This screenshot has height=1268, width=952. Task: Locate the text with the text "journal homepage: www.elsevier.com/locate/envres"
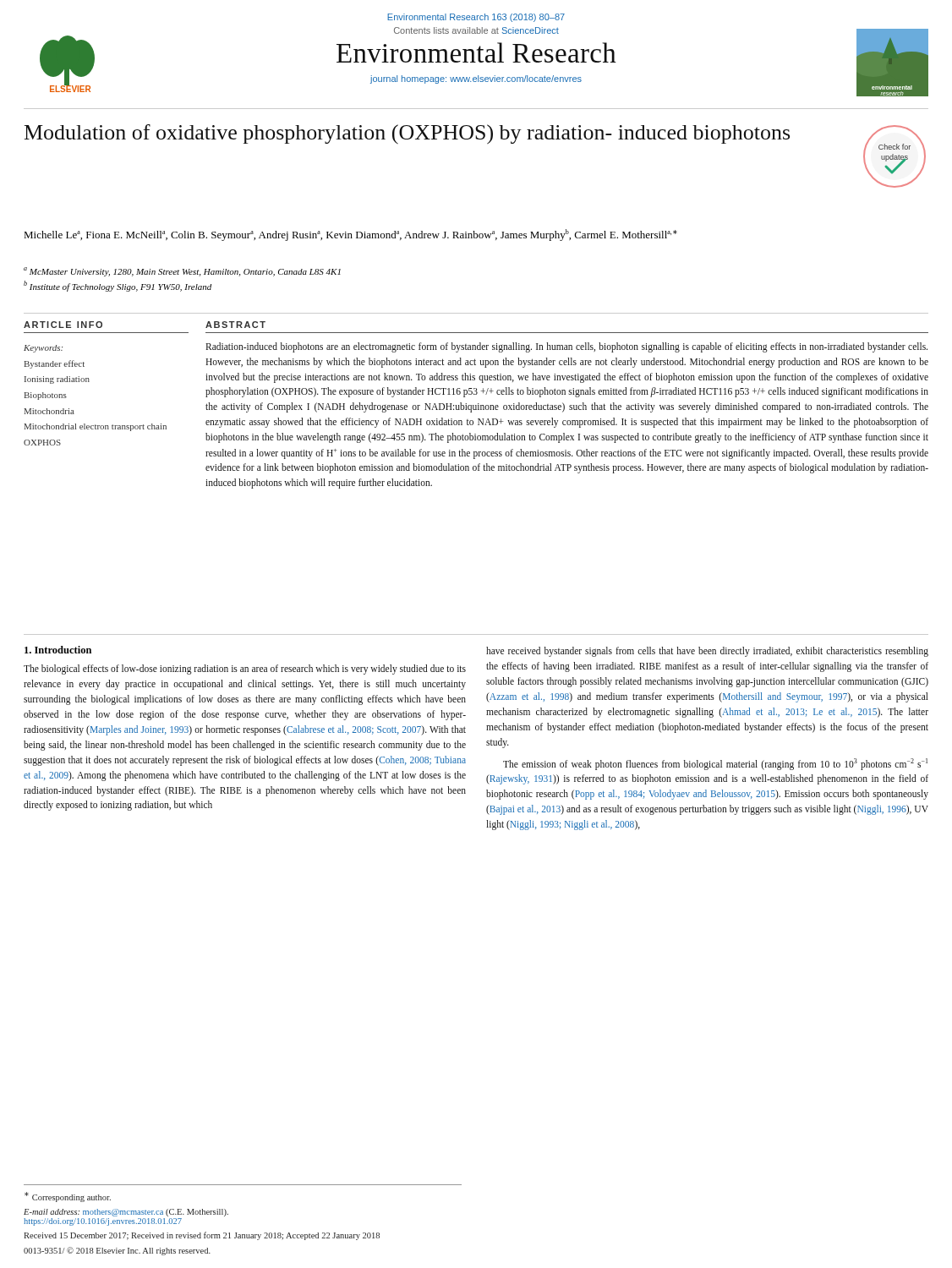click(476, 78)
